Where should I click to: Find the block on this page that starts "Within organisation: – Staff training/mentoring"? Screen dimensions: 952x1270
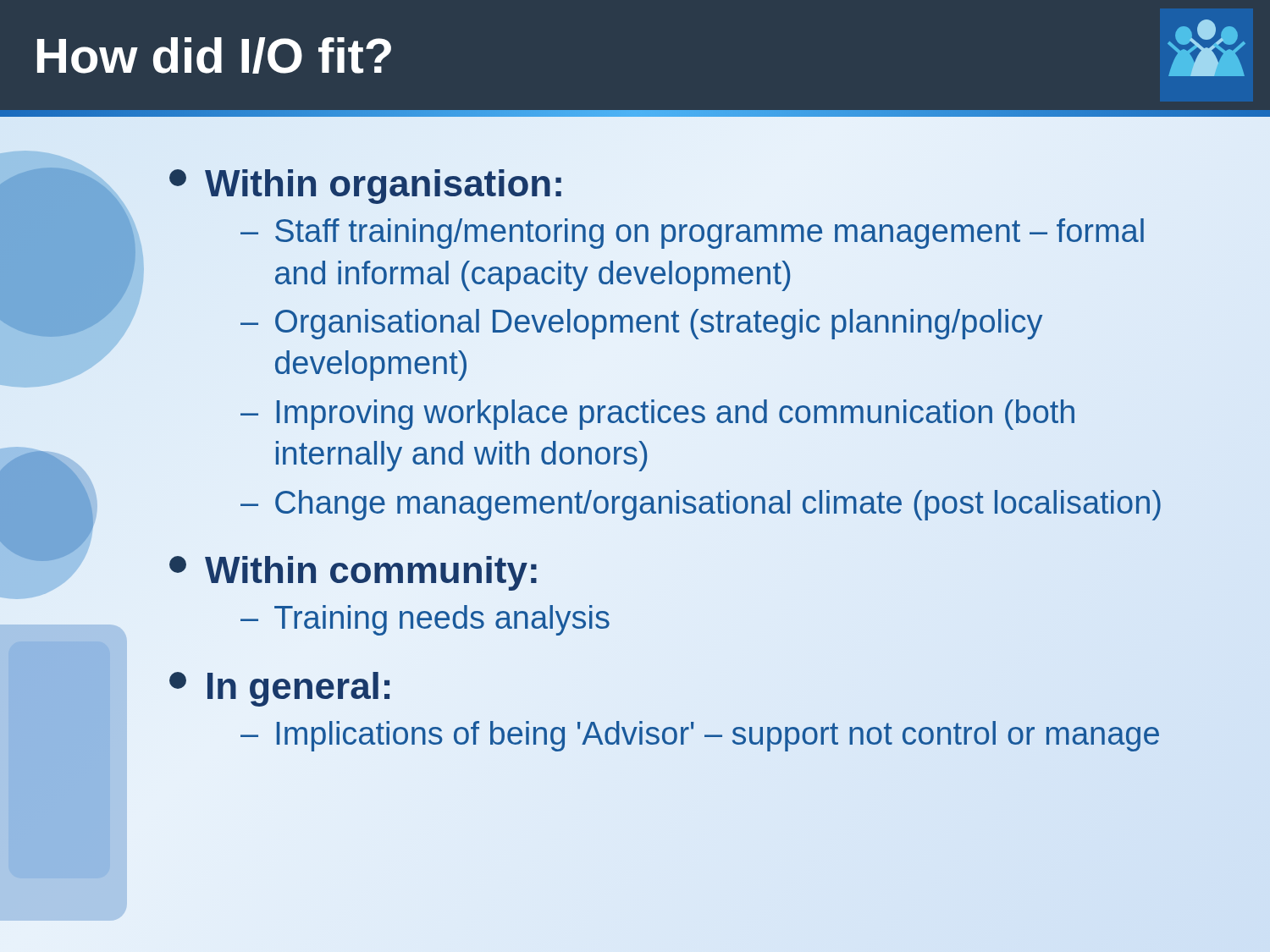tap(666, 345)
